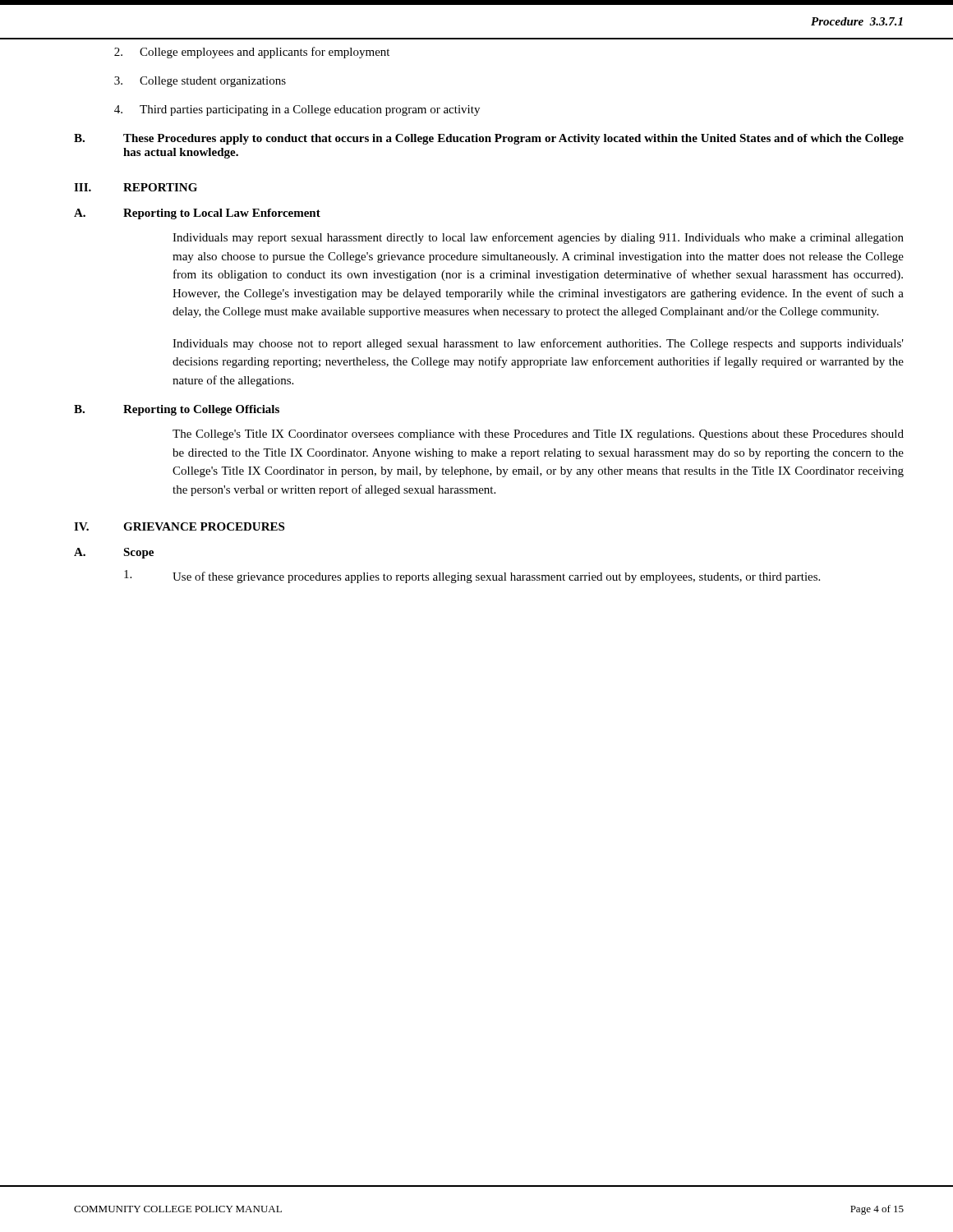The width and height of the screenshot is (953, 1232).
Task: Navigate to the passage starting "III. REPORTING"
Action: click(136, 188)
